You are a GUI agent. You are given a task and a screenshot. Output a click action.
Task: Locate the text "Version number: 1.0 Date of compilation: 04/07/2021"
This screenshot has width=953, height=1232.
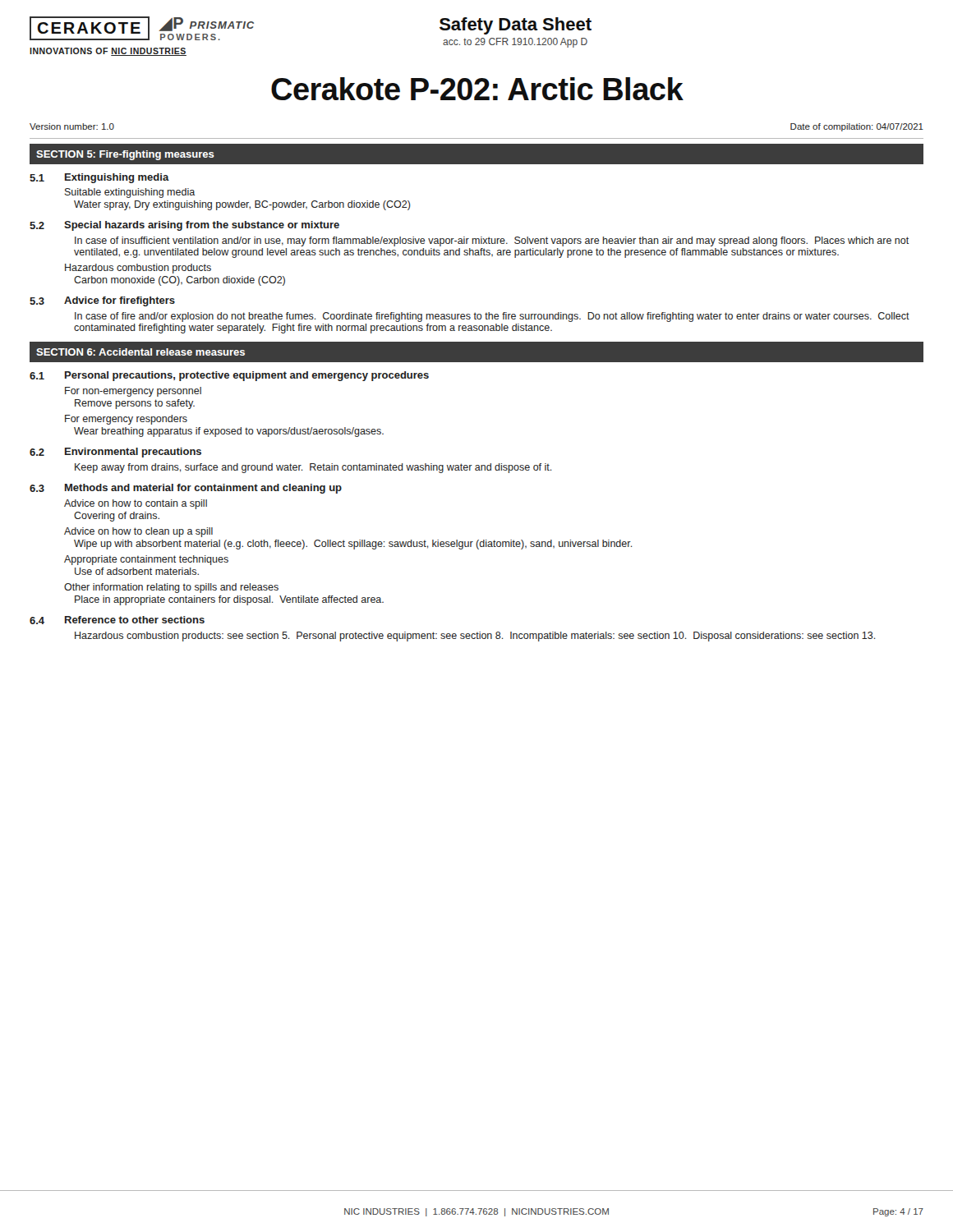(x=476, y=127)
